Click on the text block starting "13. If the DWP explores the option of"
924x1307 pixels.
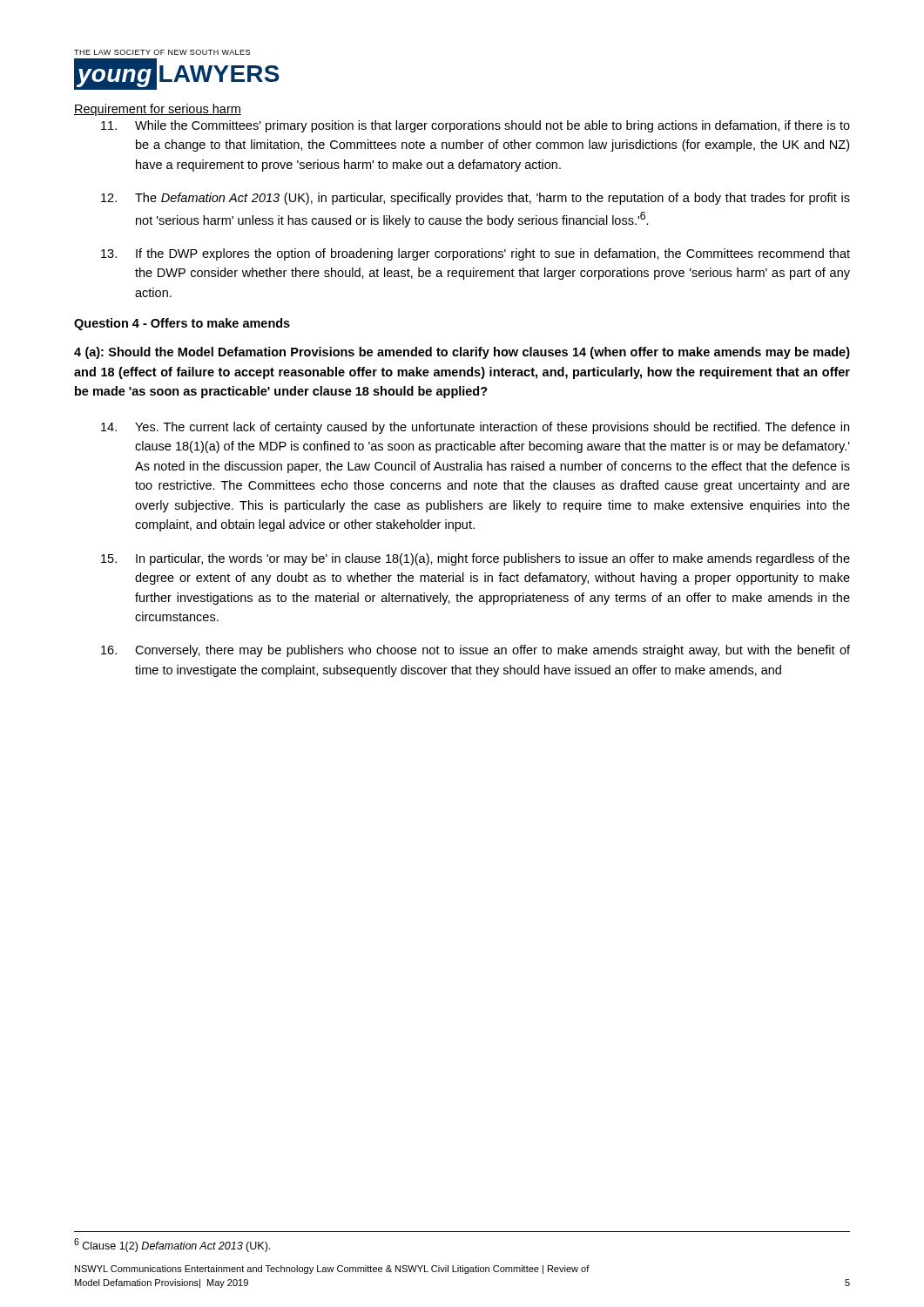click(475, 273)
